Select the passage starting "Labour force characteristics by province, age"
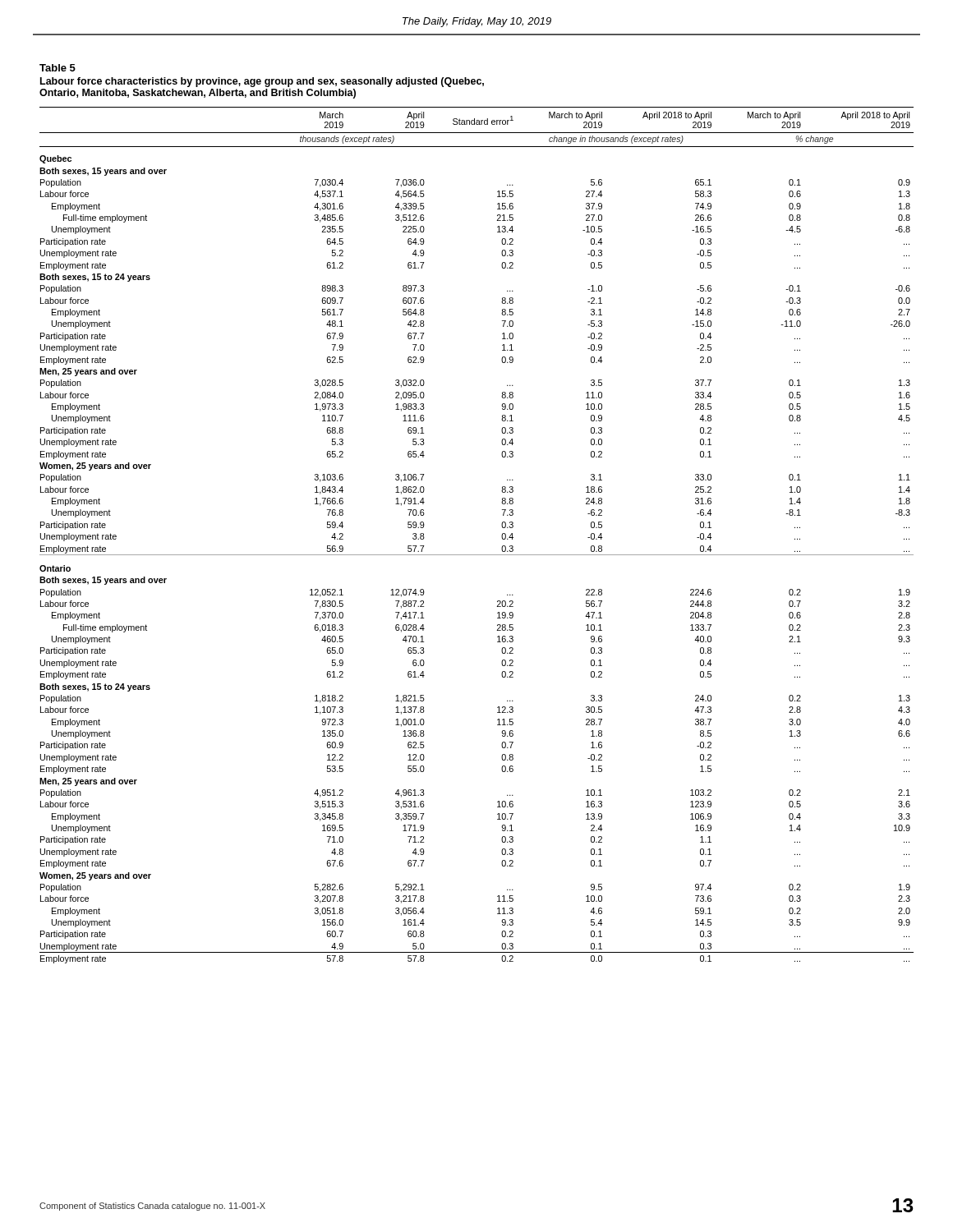Image resolution: width=953 pixels, height=1232 pixels. click(x=262, y=87)
